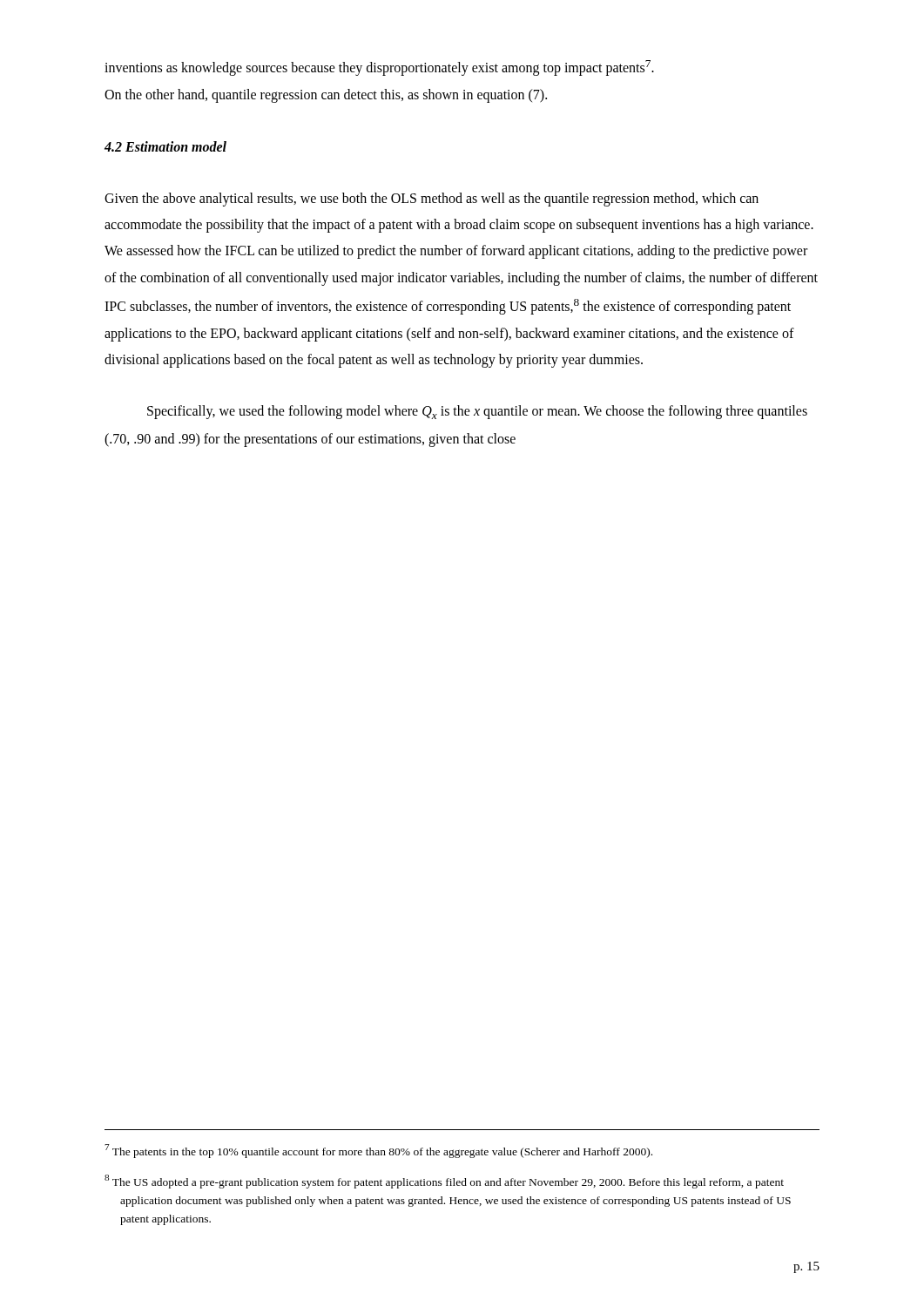Screen dimensions: 1307x924
Task: Find the text starting "7 The patents in the"
Action: [462, 1149]
